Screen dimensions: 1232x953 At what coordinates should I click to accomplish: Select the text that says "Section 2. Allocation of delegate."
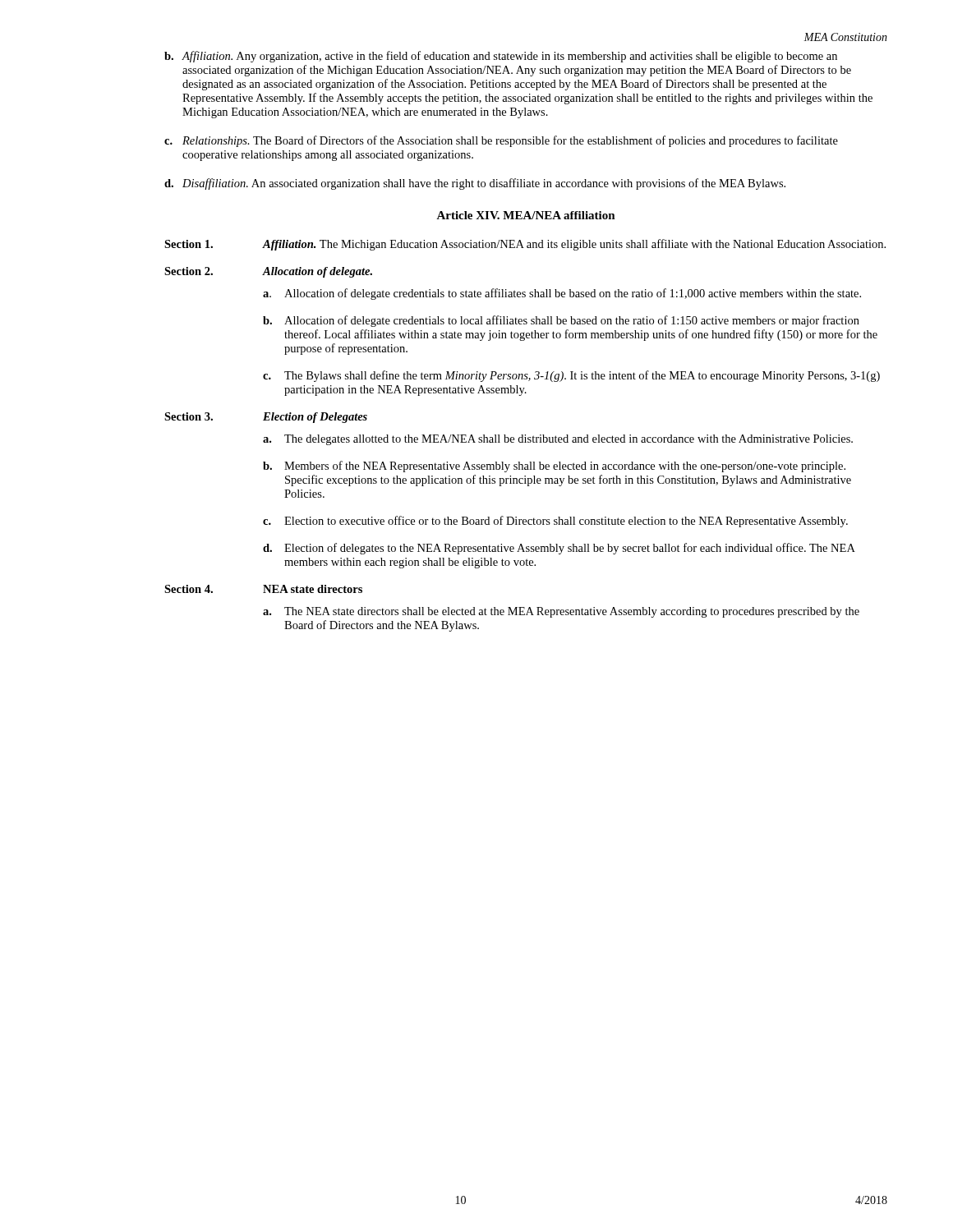268,272
